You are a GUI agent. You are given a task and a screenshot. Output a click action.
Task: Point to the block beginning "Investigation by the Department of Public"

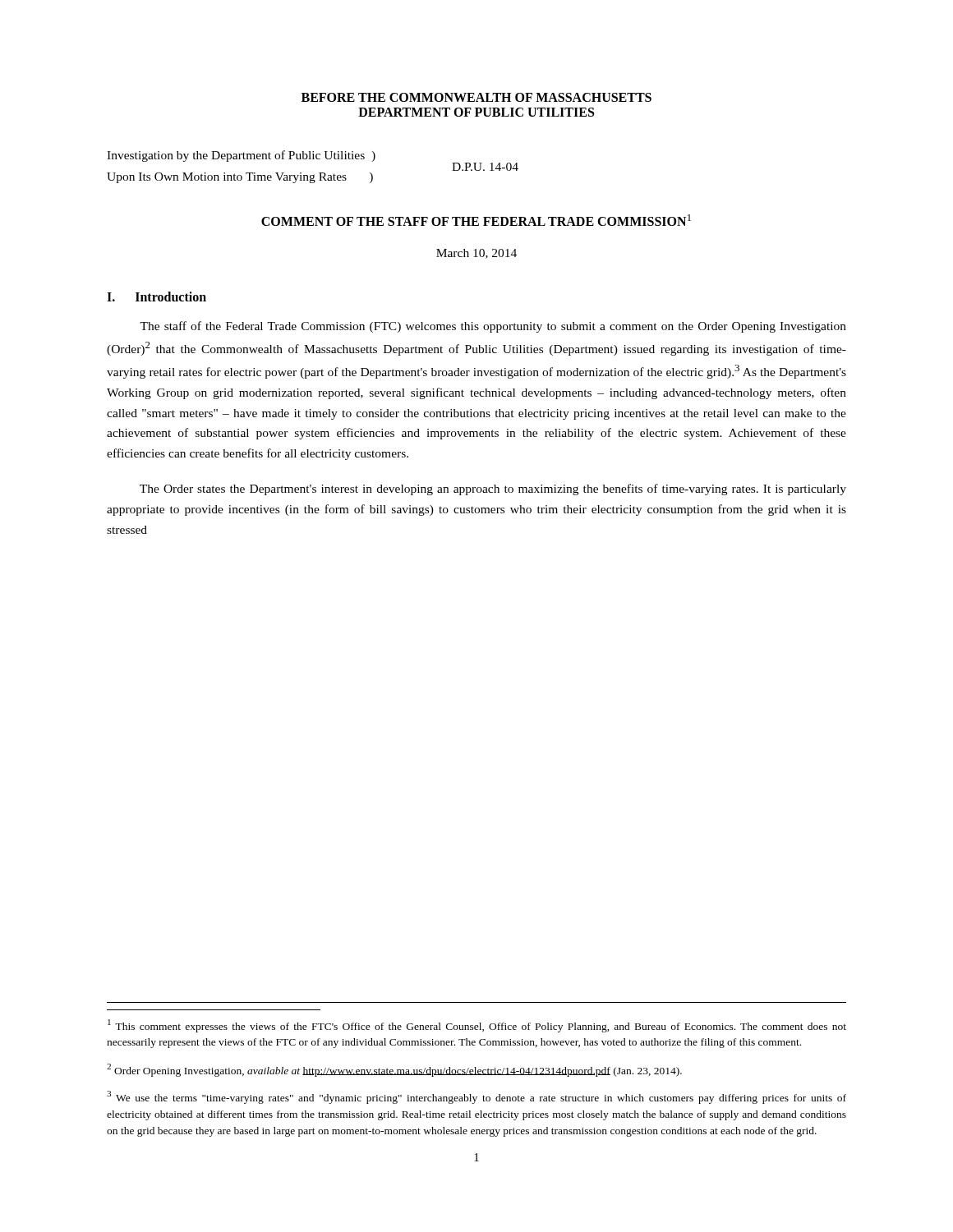tap(476, 166)
